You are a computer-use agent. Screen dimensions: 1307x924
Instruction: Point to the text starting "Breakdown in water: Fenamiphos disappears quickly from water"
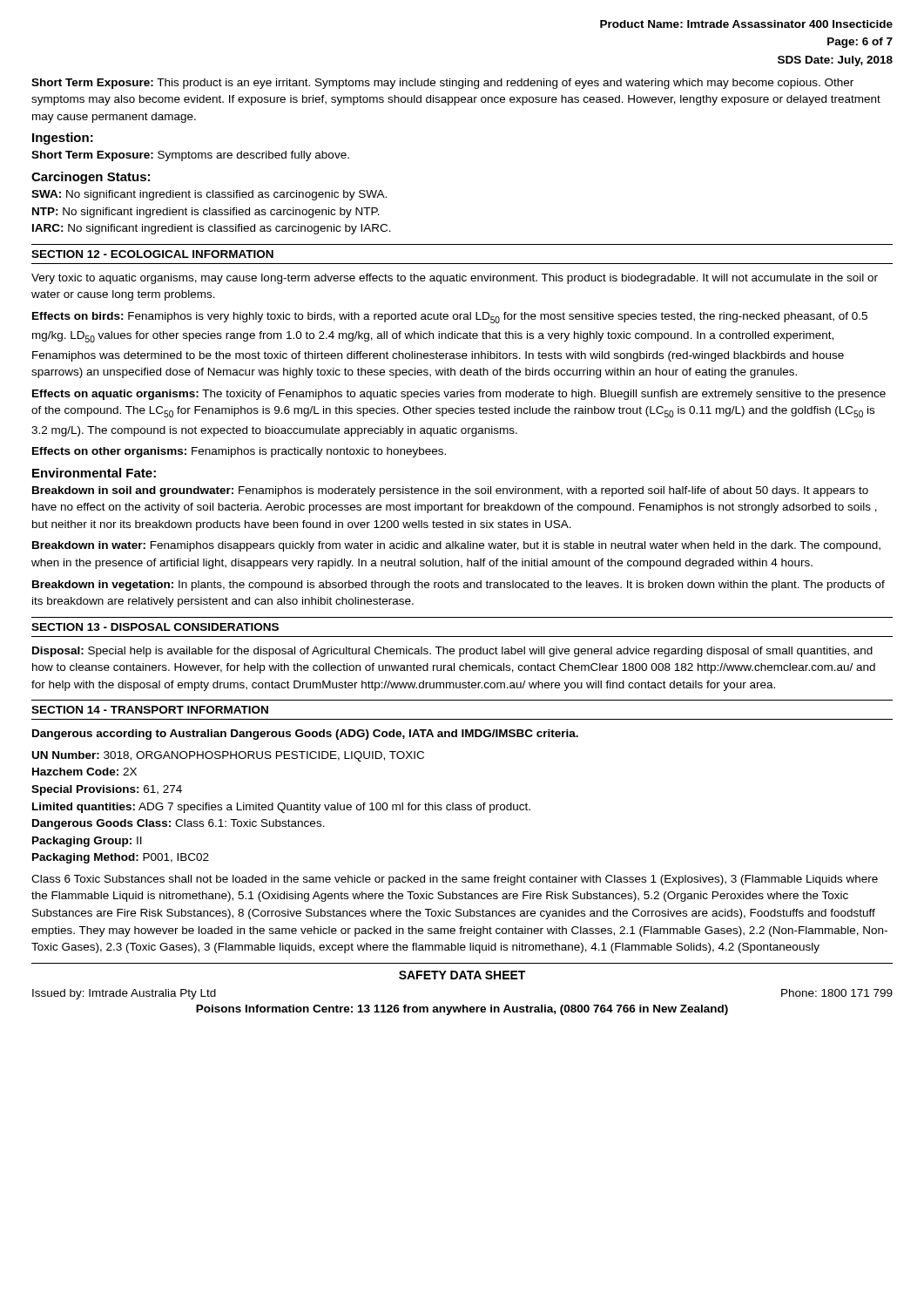click(x=462, y=554)
